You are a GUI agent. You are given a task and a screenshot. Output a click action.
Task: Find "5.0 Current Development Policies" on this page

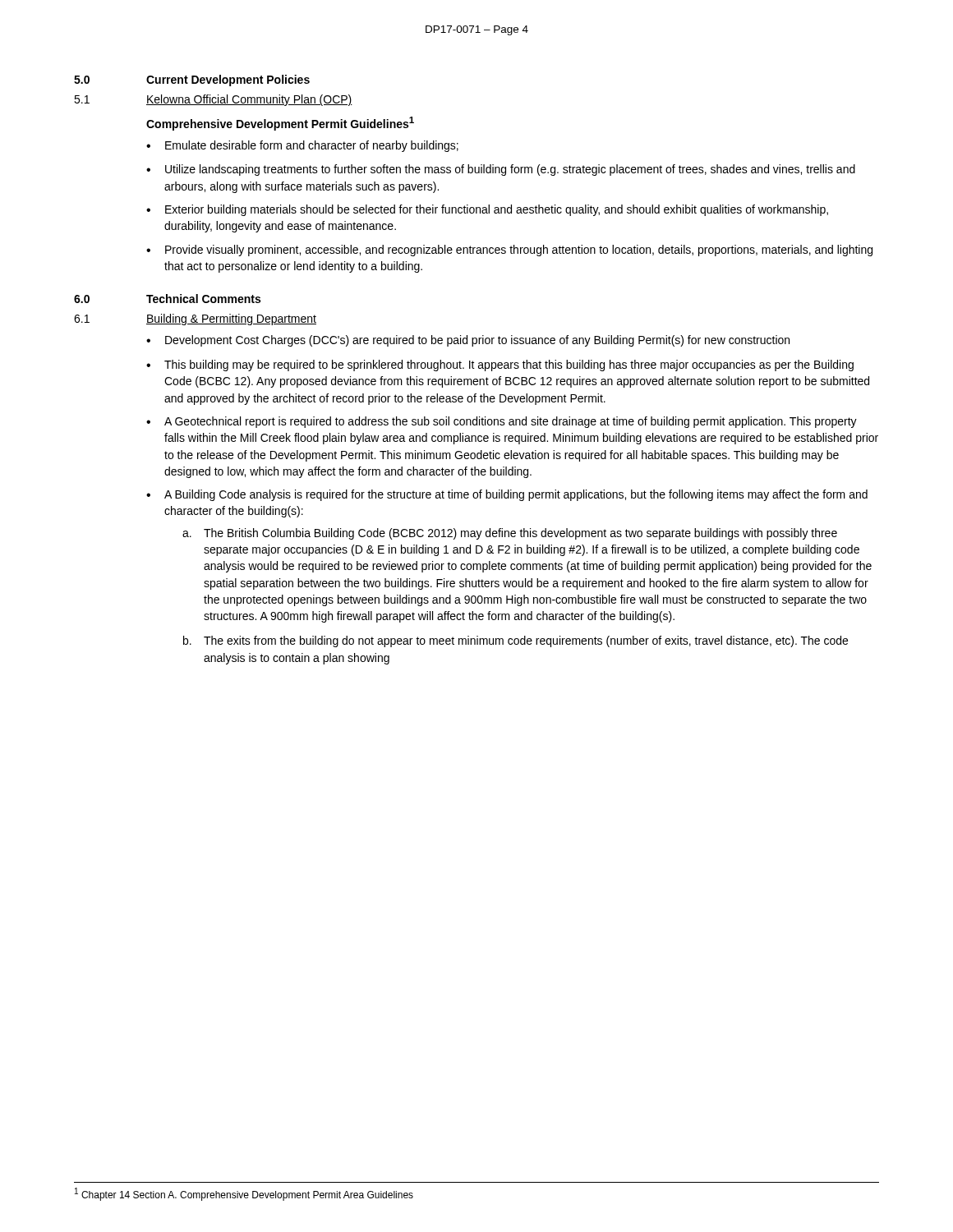(x=192, y=80)
